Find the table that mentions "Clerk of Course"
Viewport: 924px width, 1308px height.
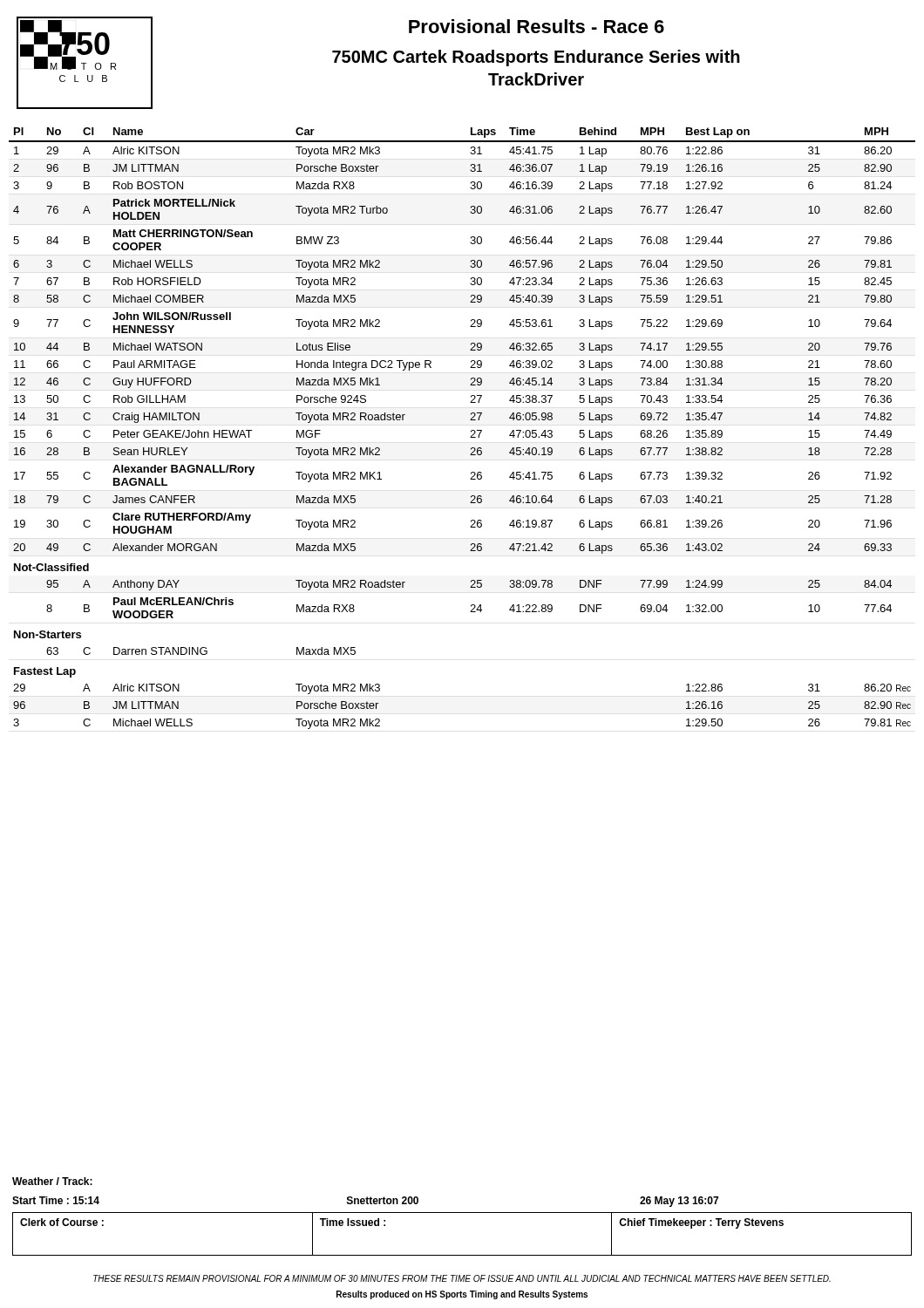coord(462,1234)
